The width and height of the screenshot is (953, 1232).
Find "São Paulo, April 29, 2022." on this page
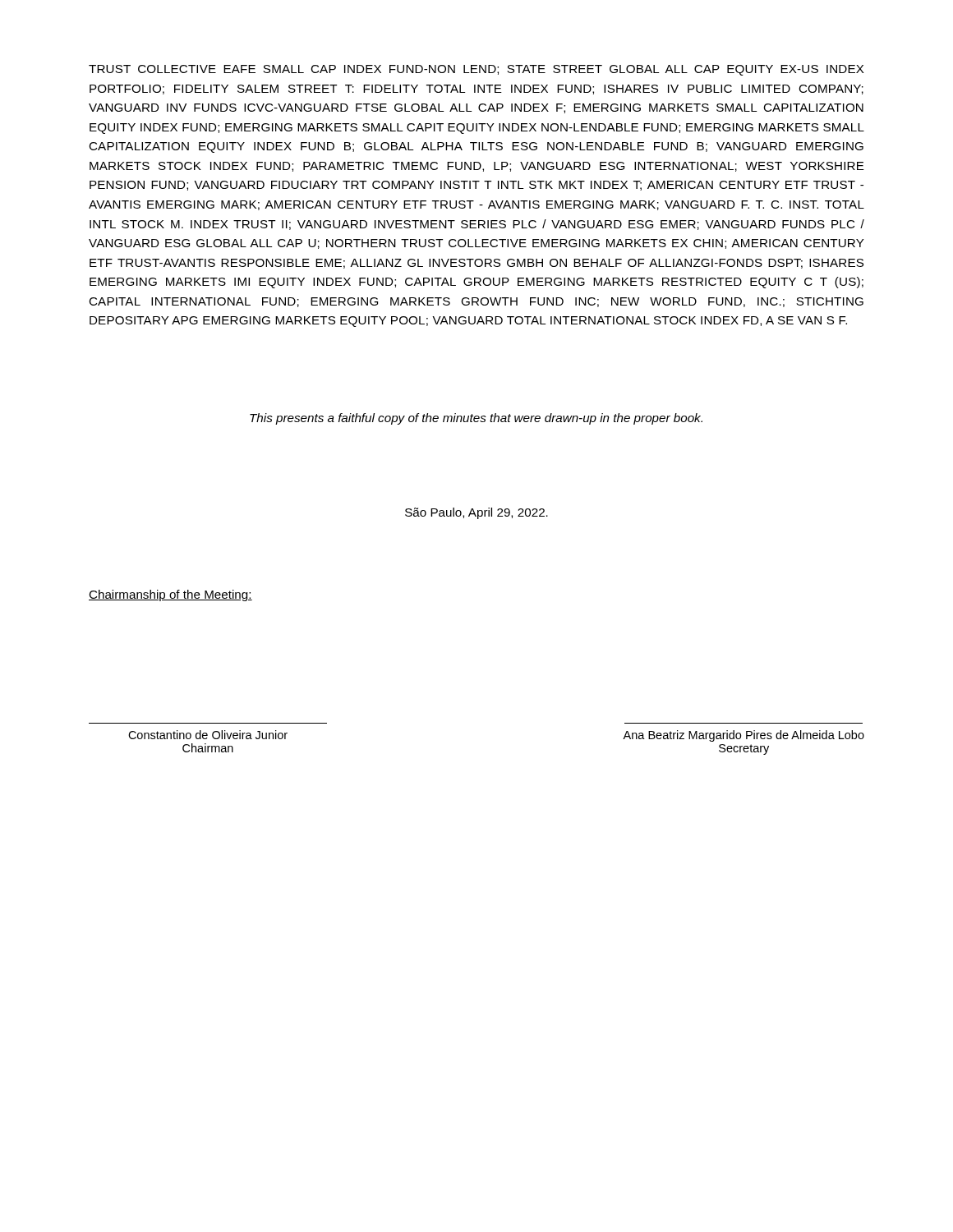476,512
